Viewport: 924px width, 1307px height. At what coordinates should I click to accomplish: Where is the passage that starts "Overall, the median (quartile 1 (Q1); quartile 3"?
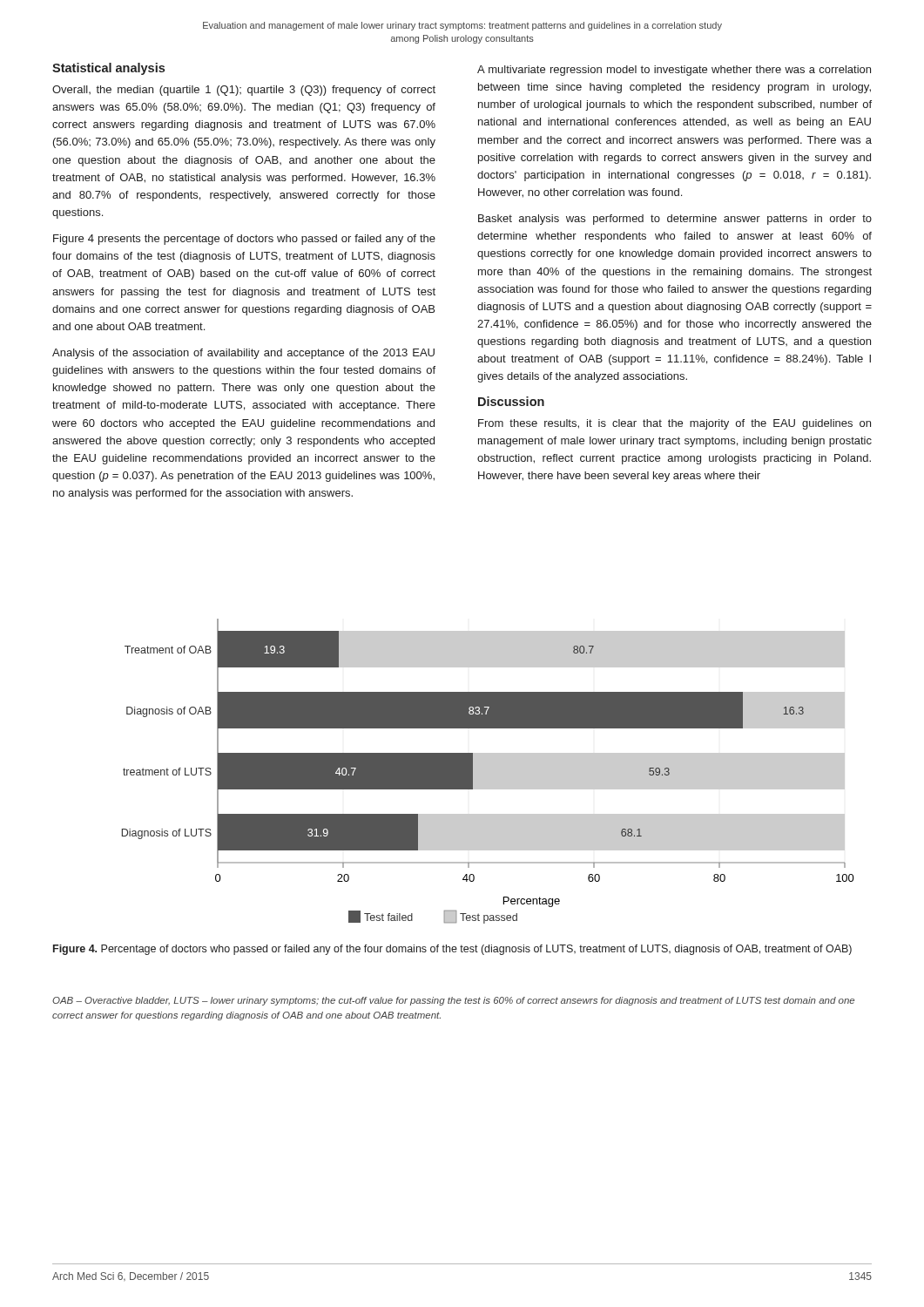tap(244, 151)
